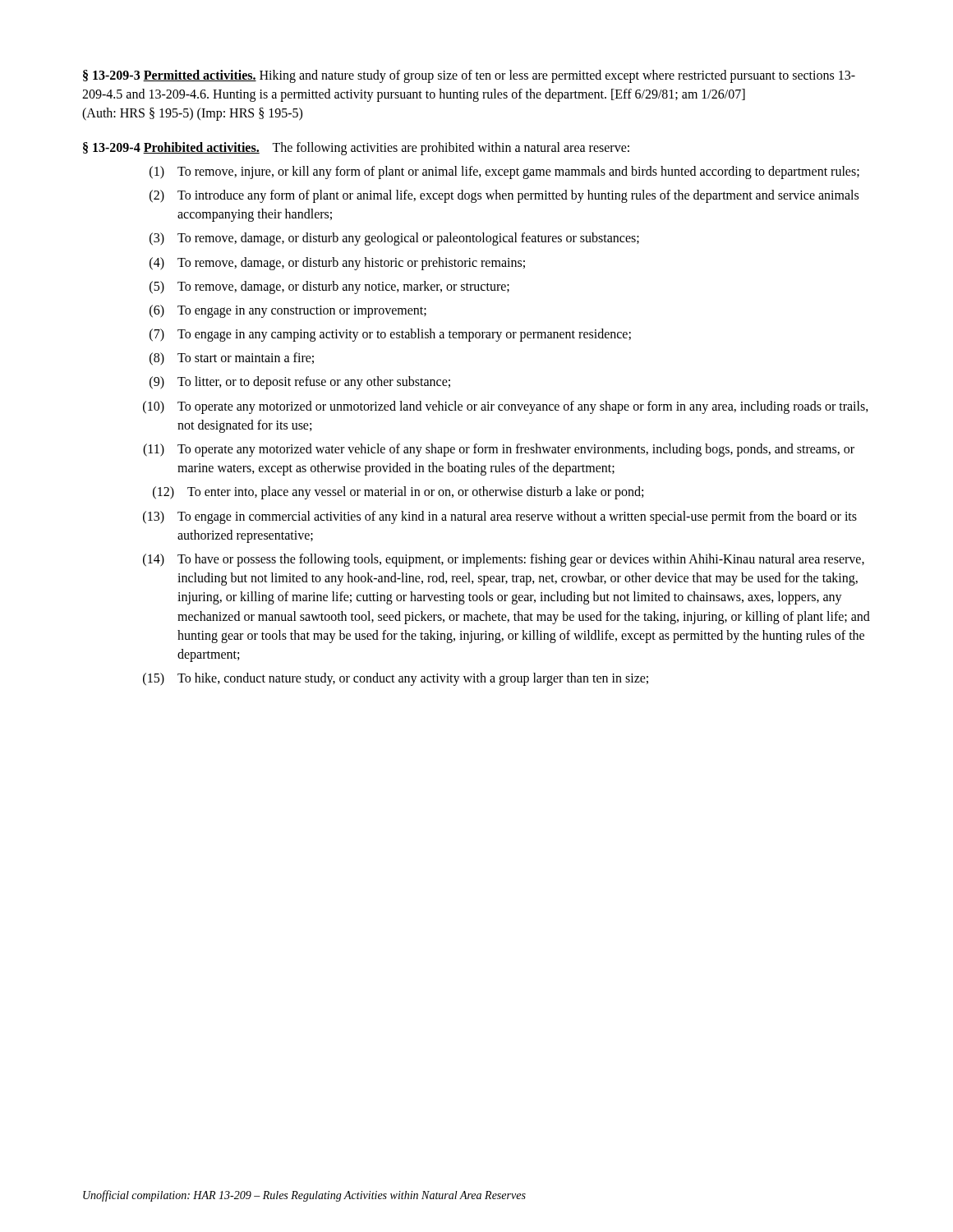Locate the block of text that opens with "(14) To have or possess the following"

[493, 607]
